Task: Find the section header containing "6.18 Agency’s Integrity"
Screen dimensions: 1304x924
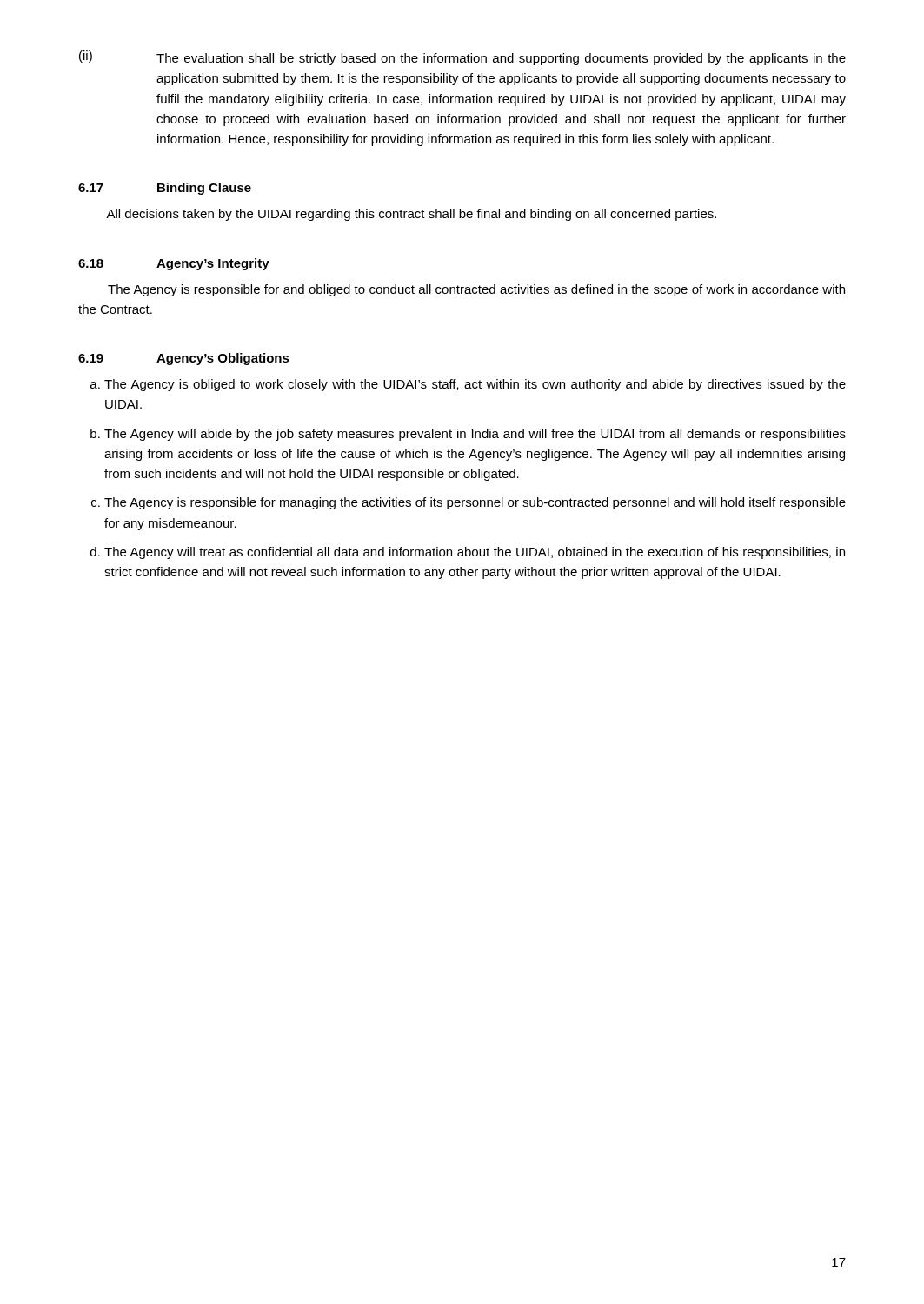Action: point(174,263)
